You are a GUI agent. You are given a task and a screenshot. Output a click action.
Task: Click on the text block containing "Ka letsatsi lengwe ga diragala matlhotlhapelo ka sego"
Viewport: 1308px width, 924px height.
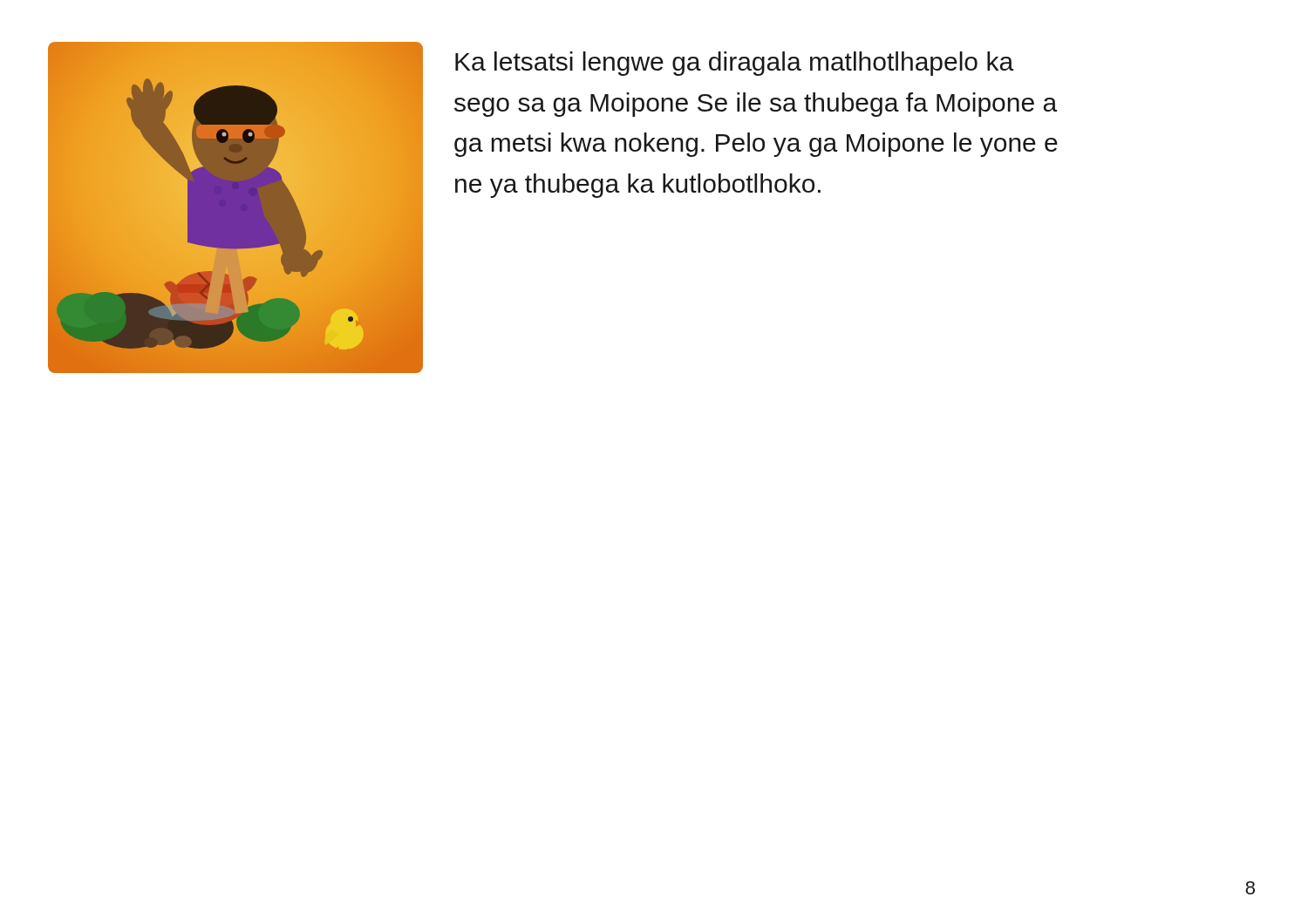756,122
